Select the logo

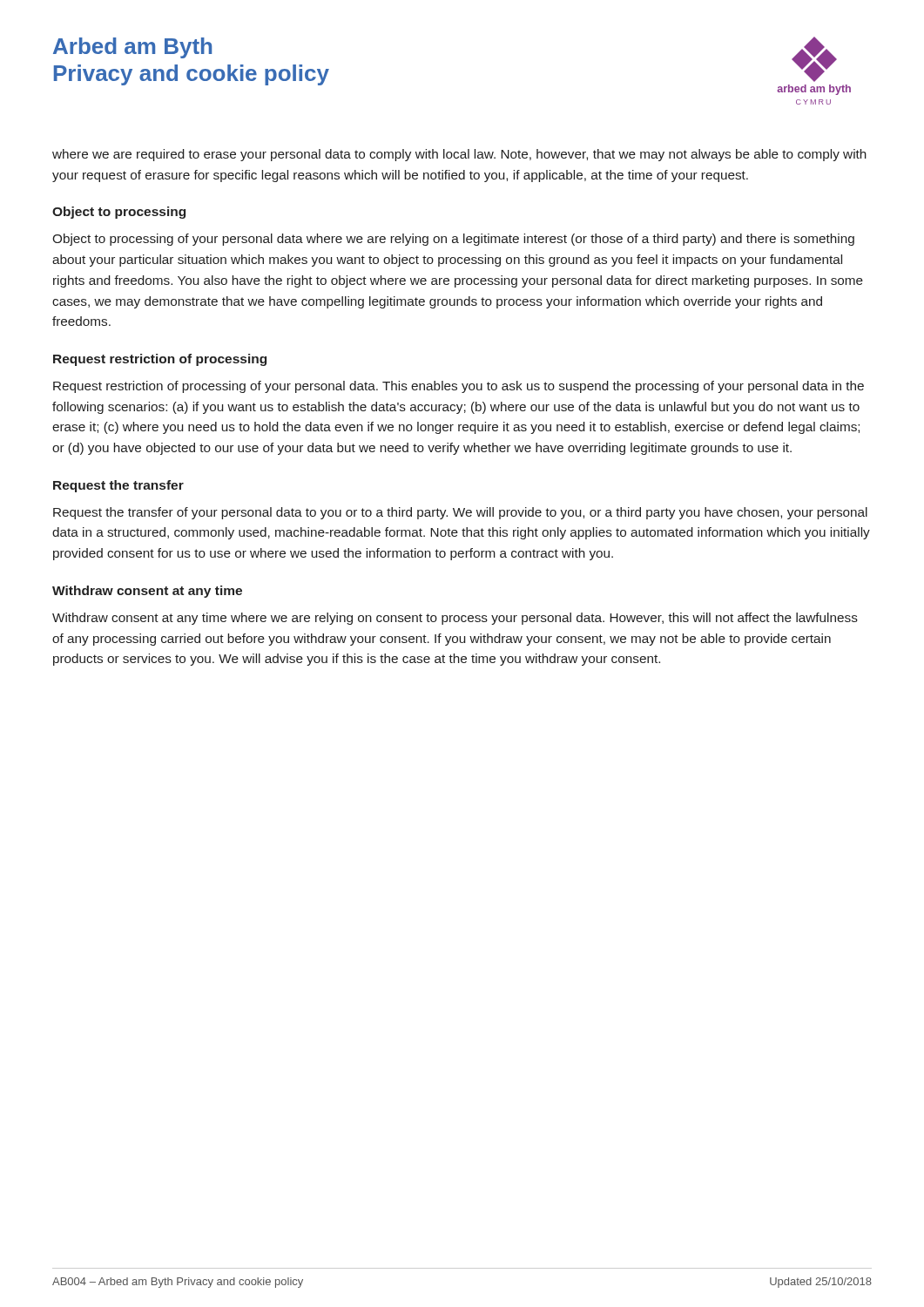(x=815, y=74)
